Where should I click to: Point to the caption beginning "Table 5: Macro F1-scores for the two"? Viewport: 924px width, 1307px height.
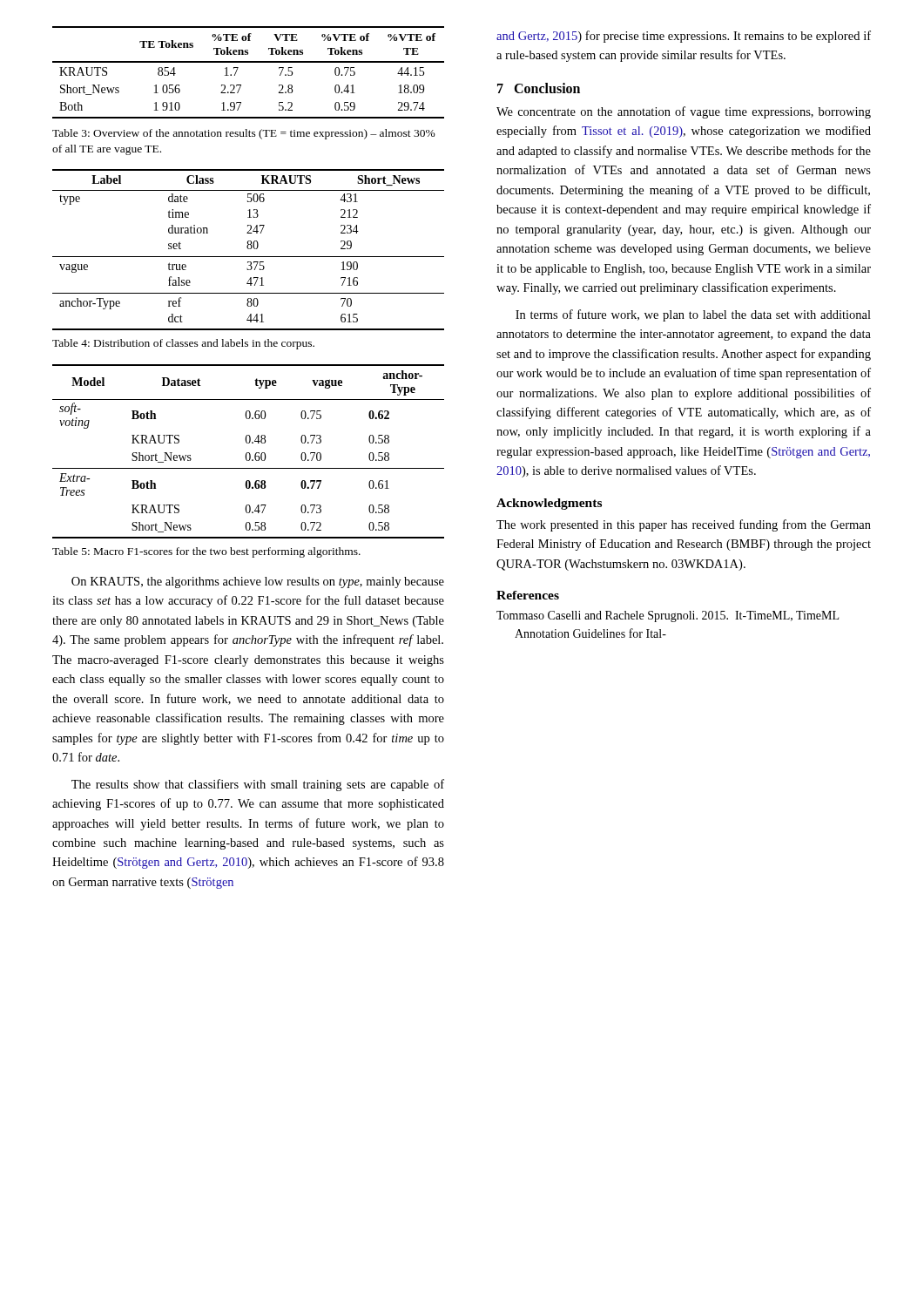click(x=207, y=551)
